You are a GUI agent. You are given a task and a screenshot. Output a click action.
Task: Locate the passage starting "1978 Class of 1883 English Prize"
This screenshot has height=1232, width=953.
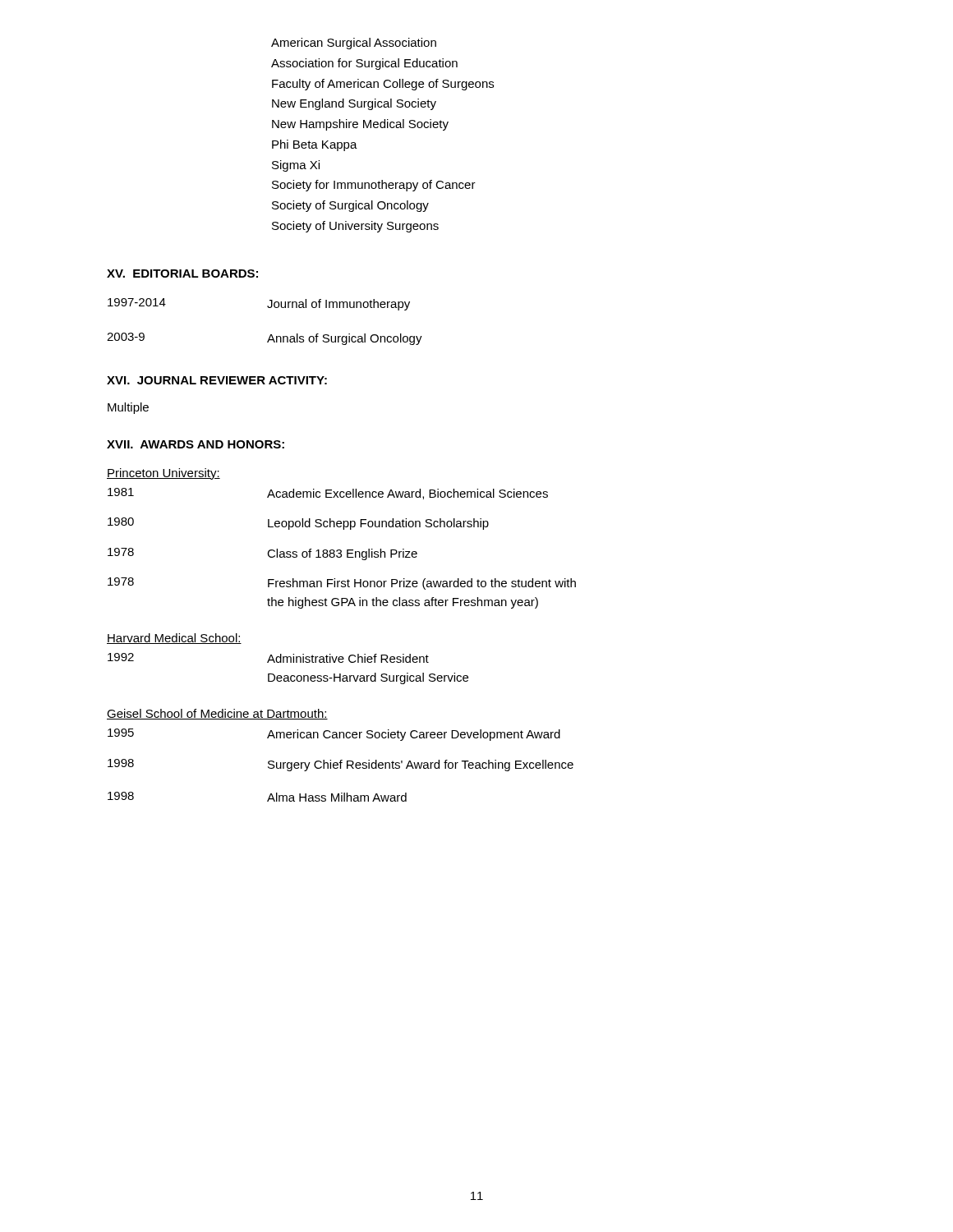[x=262, y=553]
